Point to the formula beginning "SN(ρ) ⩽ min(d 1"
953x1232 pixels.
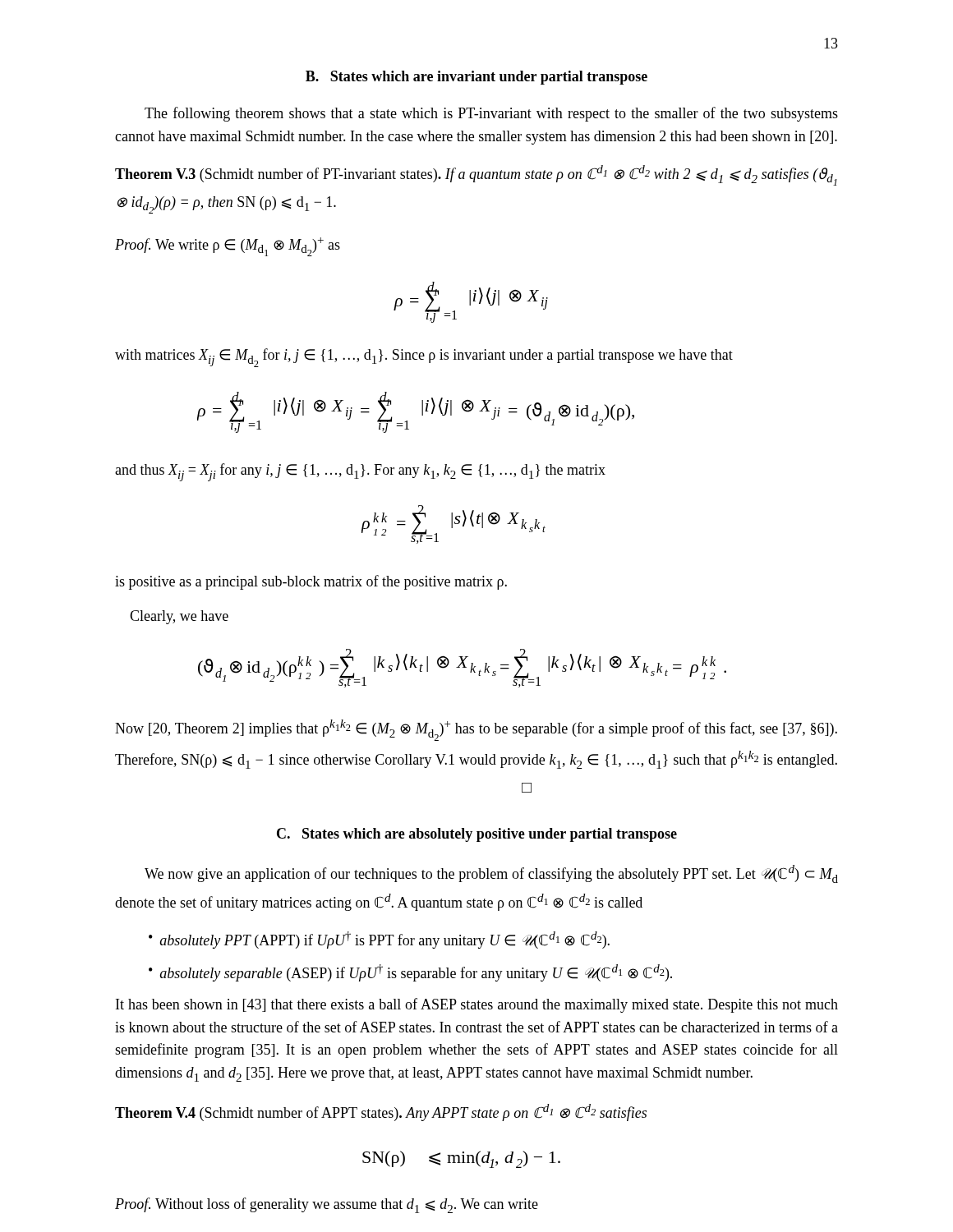click(476, 1156)
